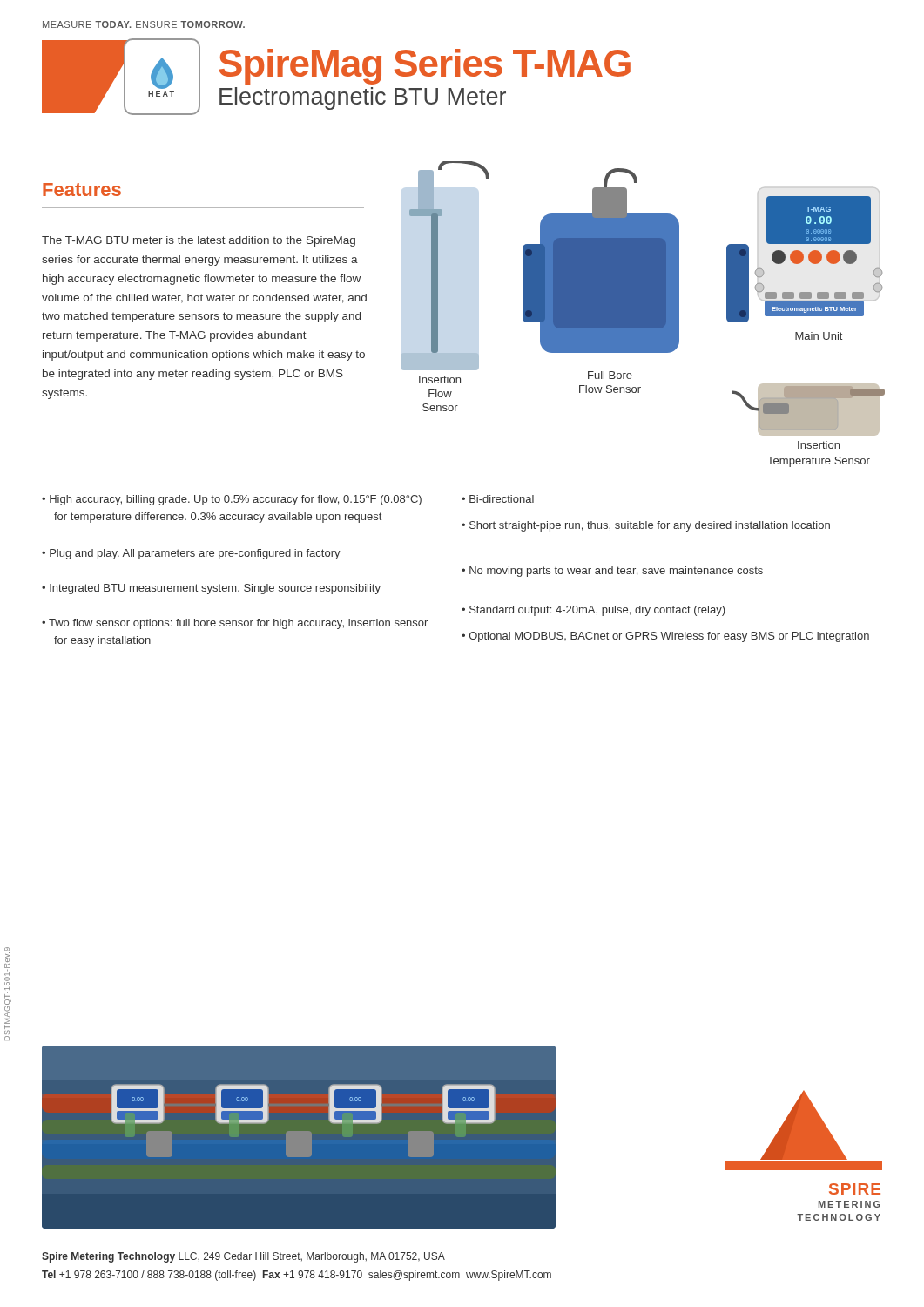Click on the text starting "• Short straight-pipe run, thus, suitable for any"

coord(646,525)
